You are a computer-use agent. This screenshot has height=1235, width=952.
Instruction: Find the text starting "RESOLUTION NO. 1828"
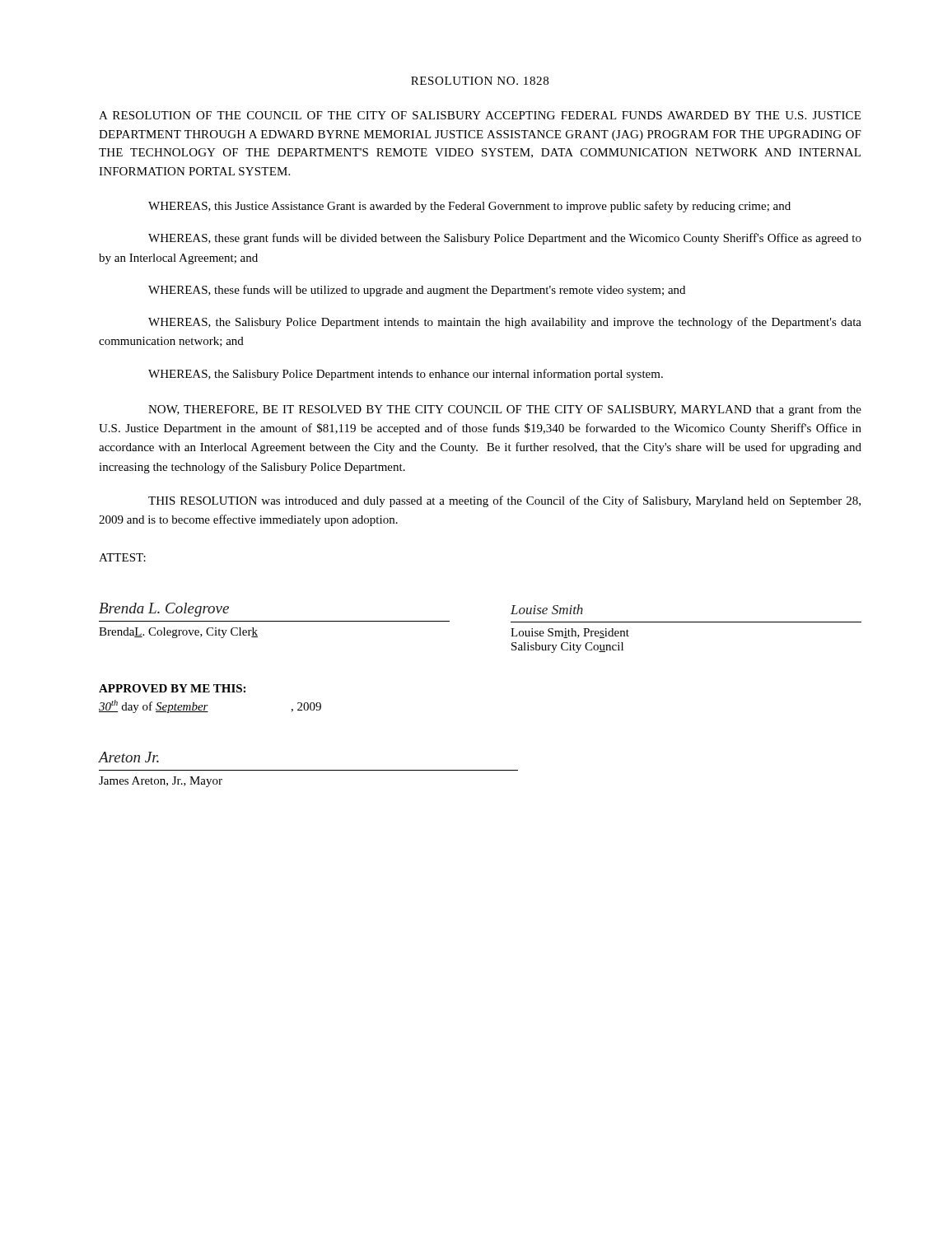(480, 81)
